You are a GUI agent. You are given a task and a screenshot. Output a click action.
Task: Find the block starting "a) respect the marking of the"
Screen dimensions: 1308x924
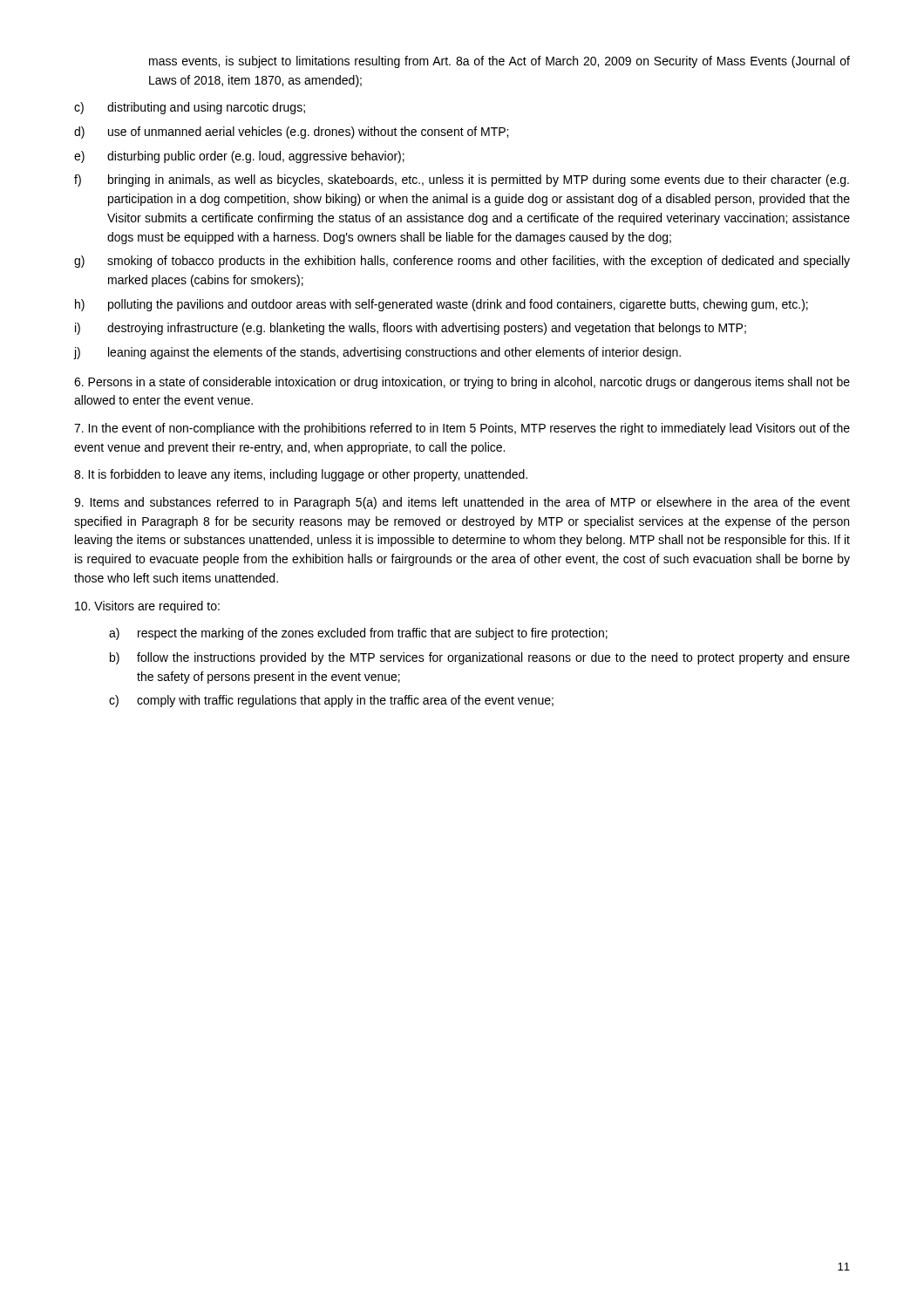point(479,634)
